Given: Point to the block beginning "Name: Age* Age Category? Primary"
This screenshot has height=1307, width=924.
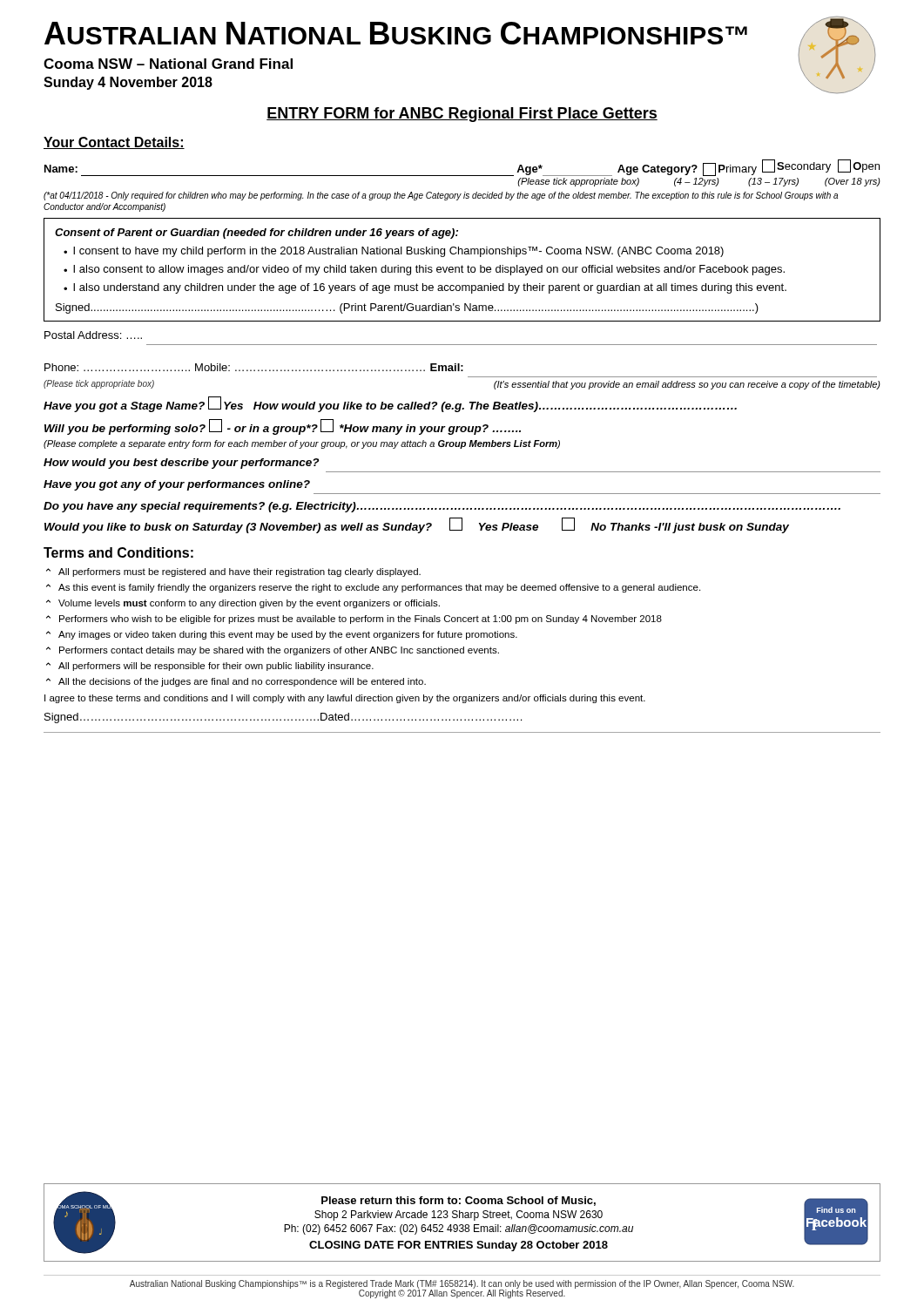Looking at the screenshot, I should [462, 173].
